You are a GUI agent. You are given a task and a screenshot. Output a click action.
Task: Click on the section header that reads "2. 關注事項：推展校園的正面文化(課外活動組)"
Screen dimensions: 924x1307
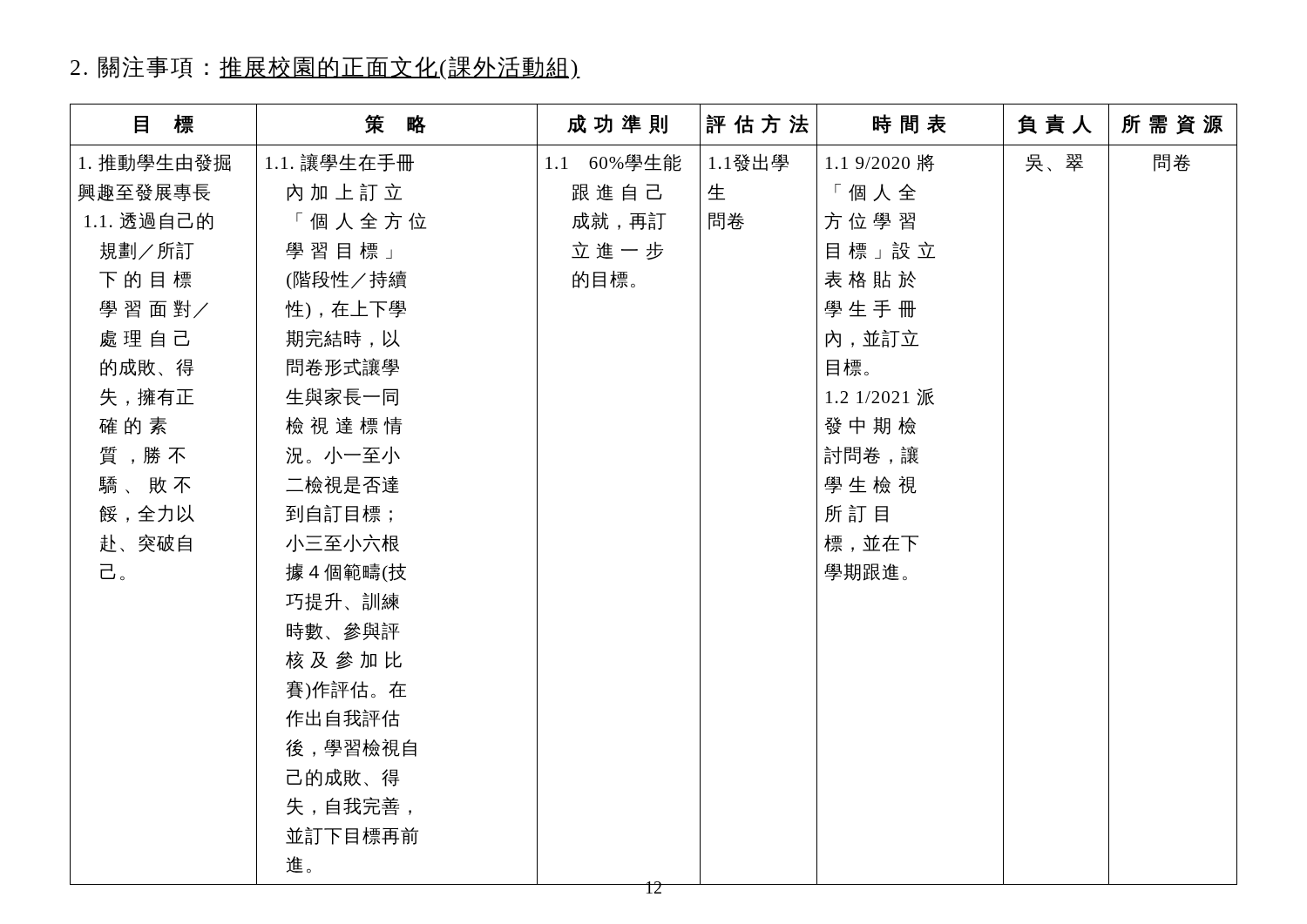[x=325, y=67]
